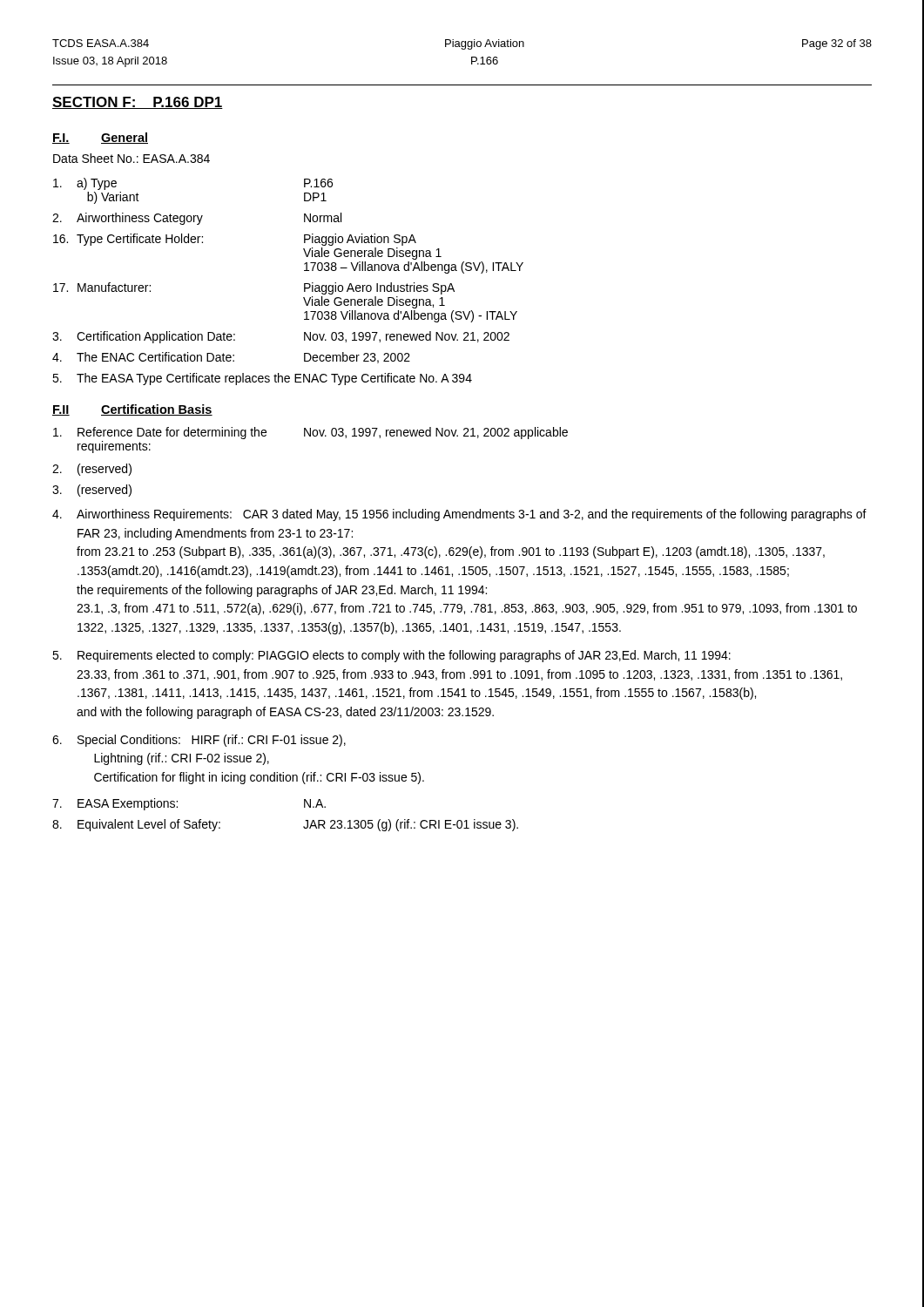Point to the block beginning "3. Certification Application Date: Nov. 03, 1997, renewed"

462,336
